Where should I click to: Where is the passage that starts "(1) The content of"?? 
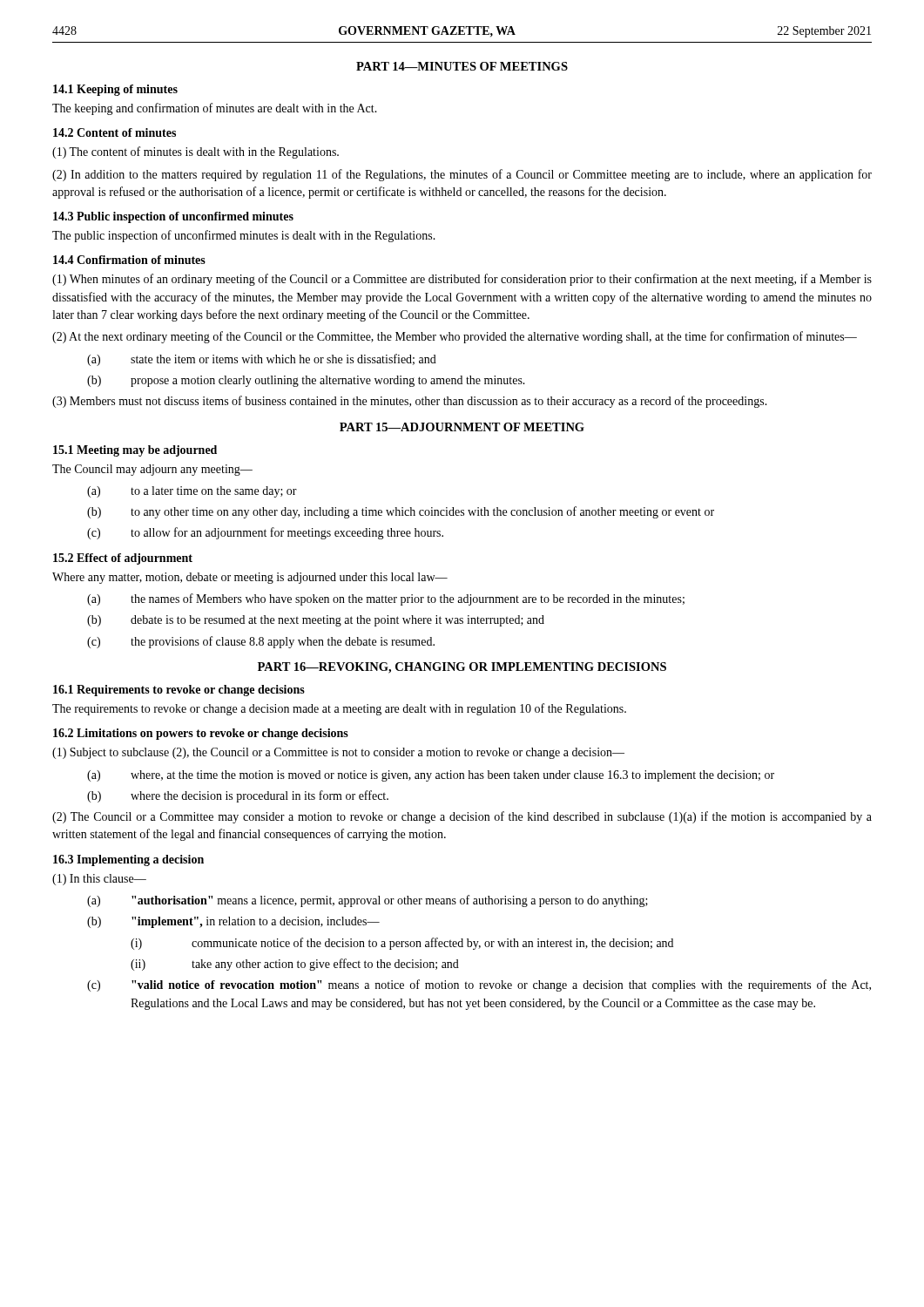pyautogui.click(x=196, y=152)
